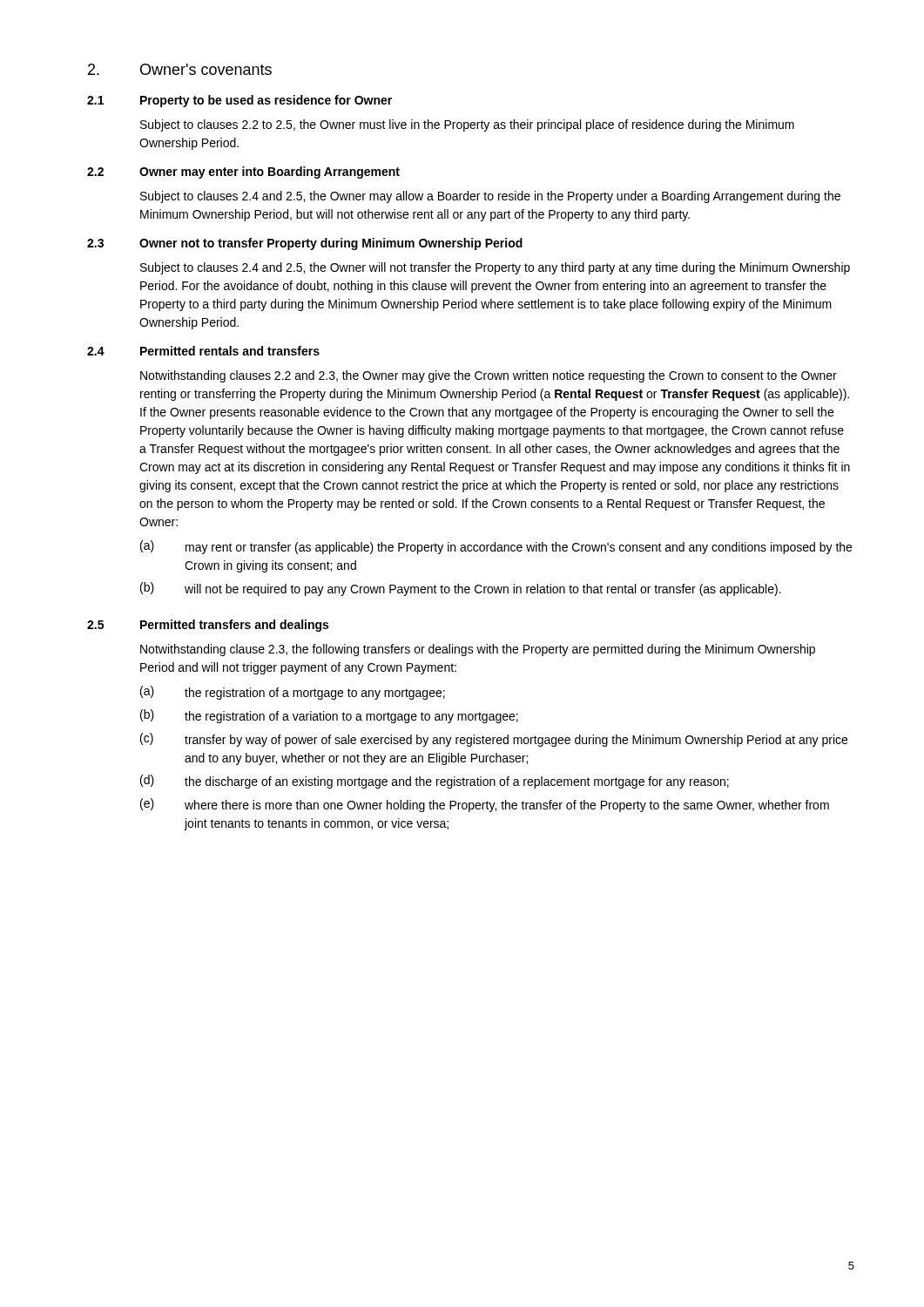924x1307 pixels.
Task: Click where it says "2. Owner's covenants"
Action: pos(180,70)
